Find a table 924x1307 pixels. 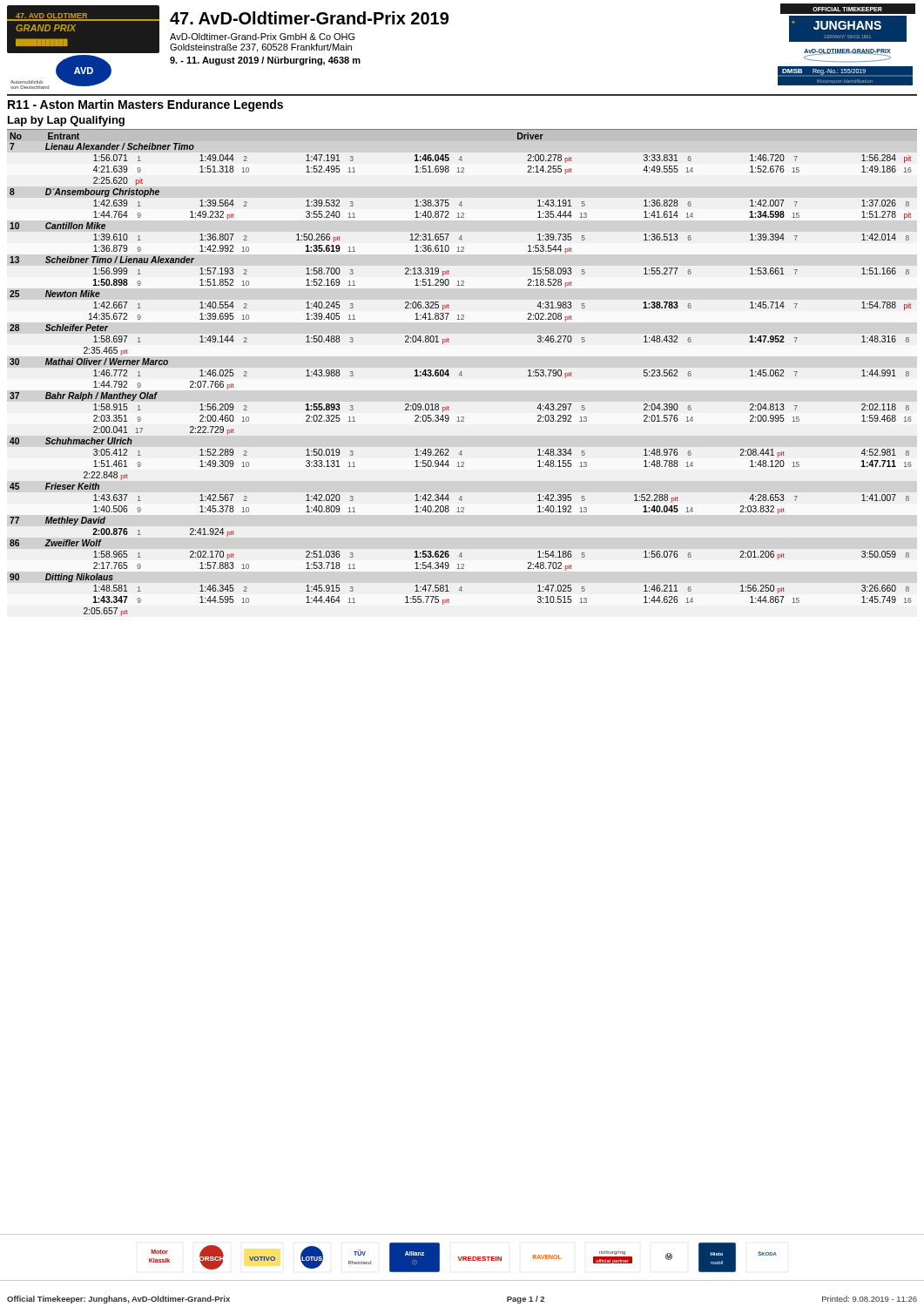[x=462, y=379]
